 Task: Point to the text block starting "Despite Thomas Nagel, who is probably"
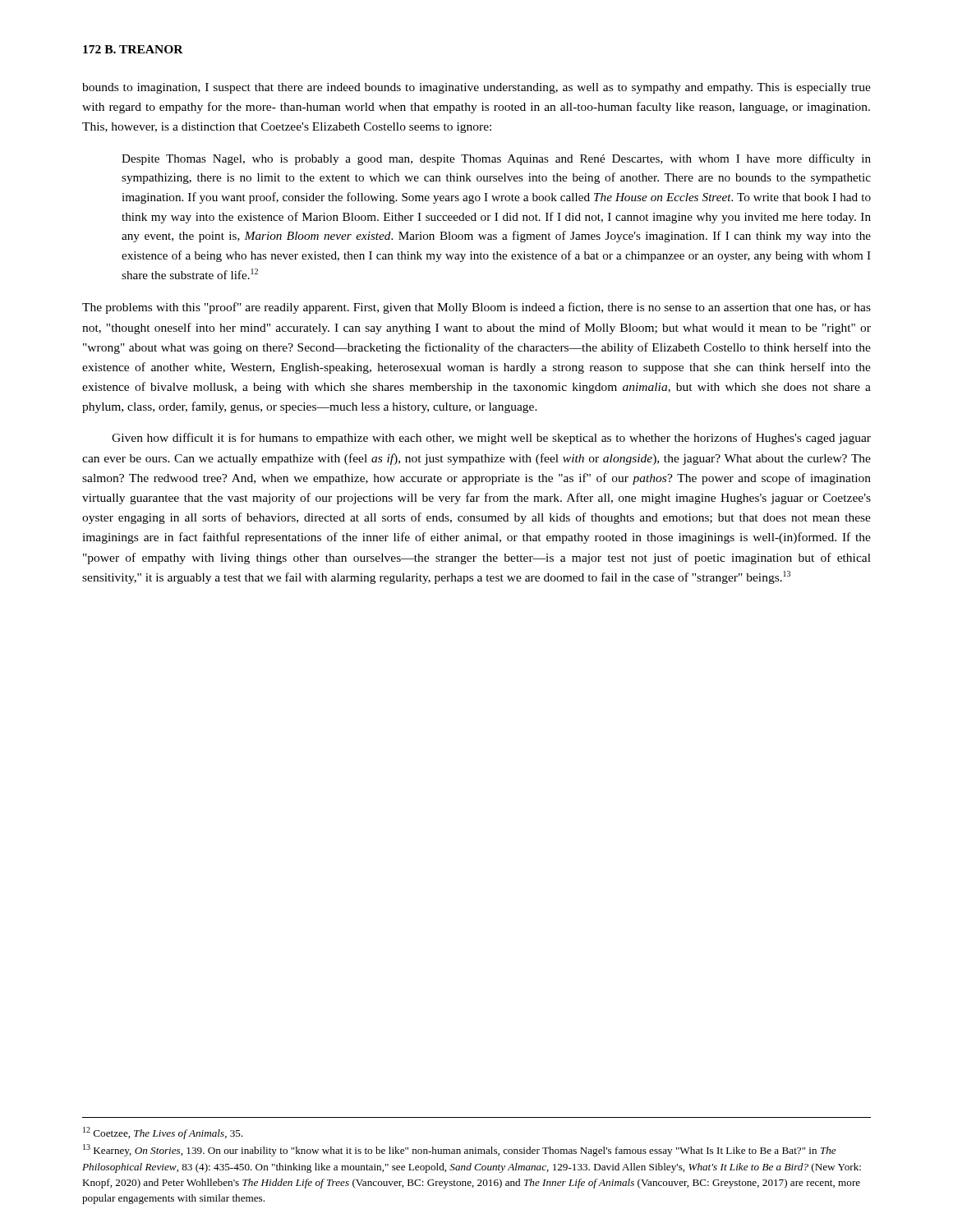coord(496,216)
